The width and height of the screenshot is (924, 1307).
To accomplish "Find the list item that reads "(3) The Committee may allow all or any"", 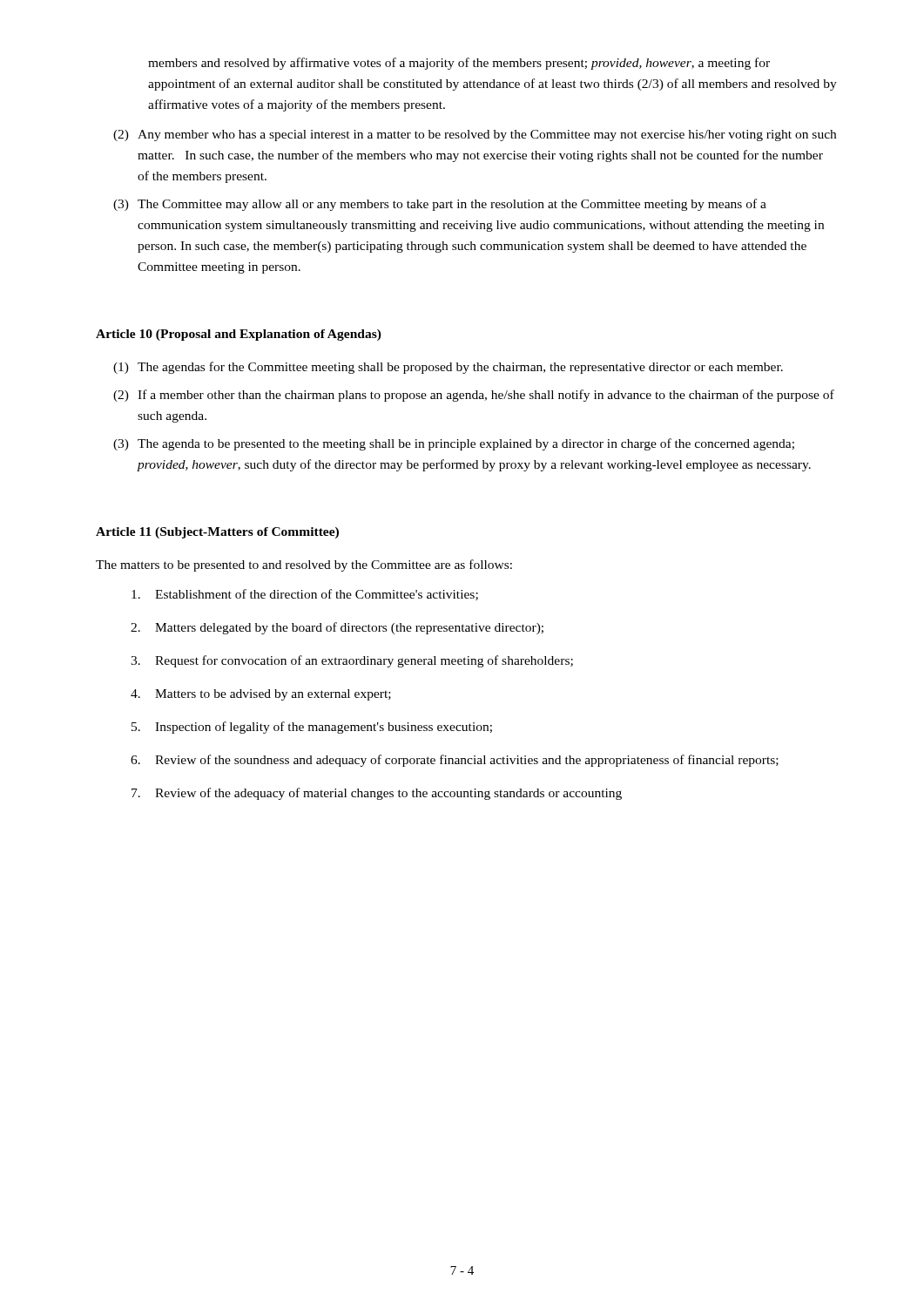I will click(466, 235).
